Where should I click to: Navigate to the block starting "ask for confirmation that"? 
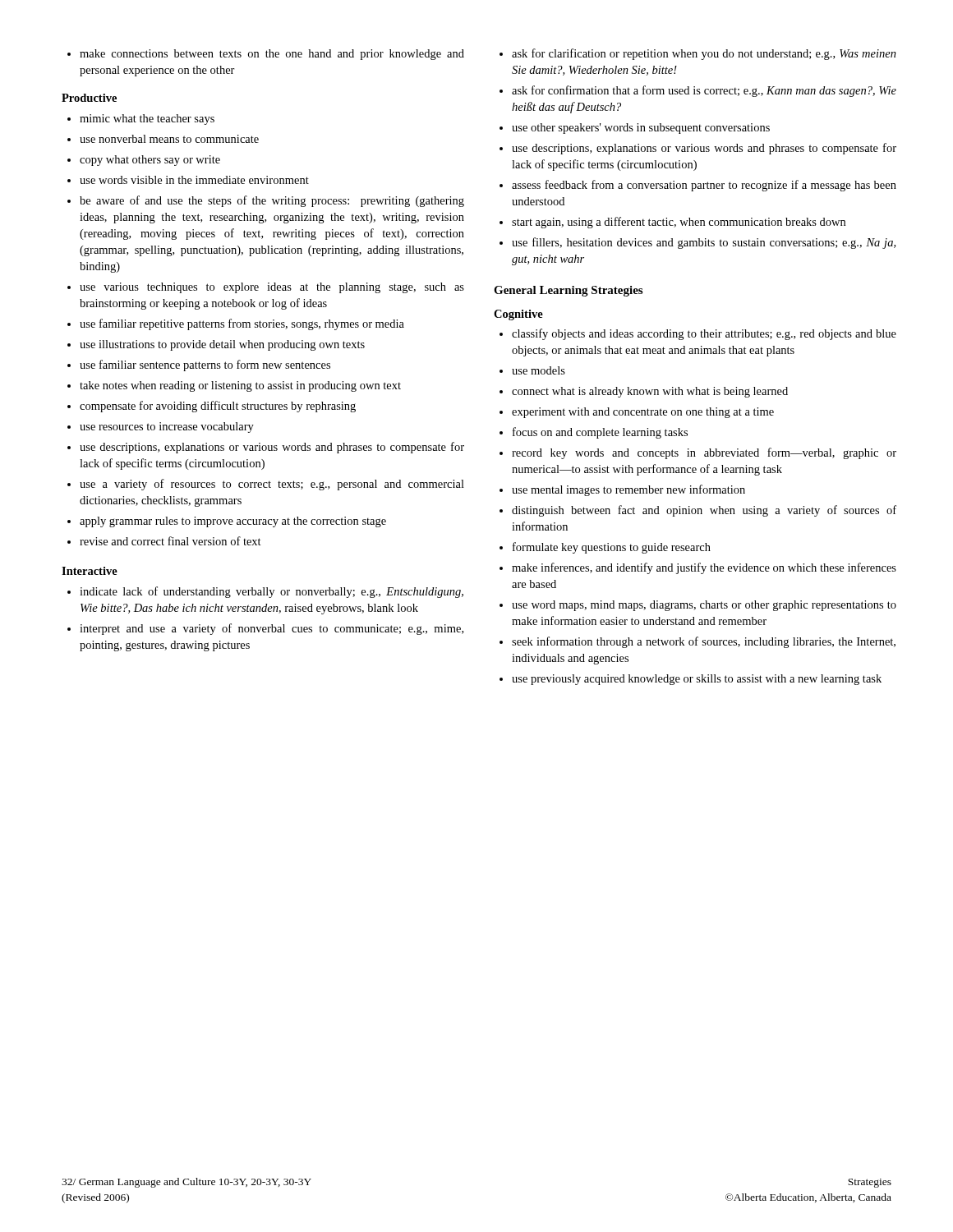point(704,99)
